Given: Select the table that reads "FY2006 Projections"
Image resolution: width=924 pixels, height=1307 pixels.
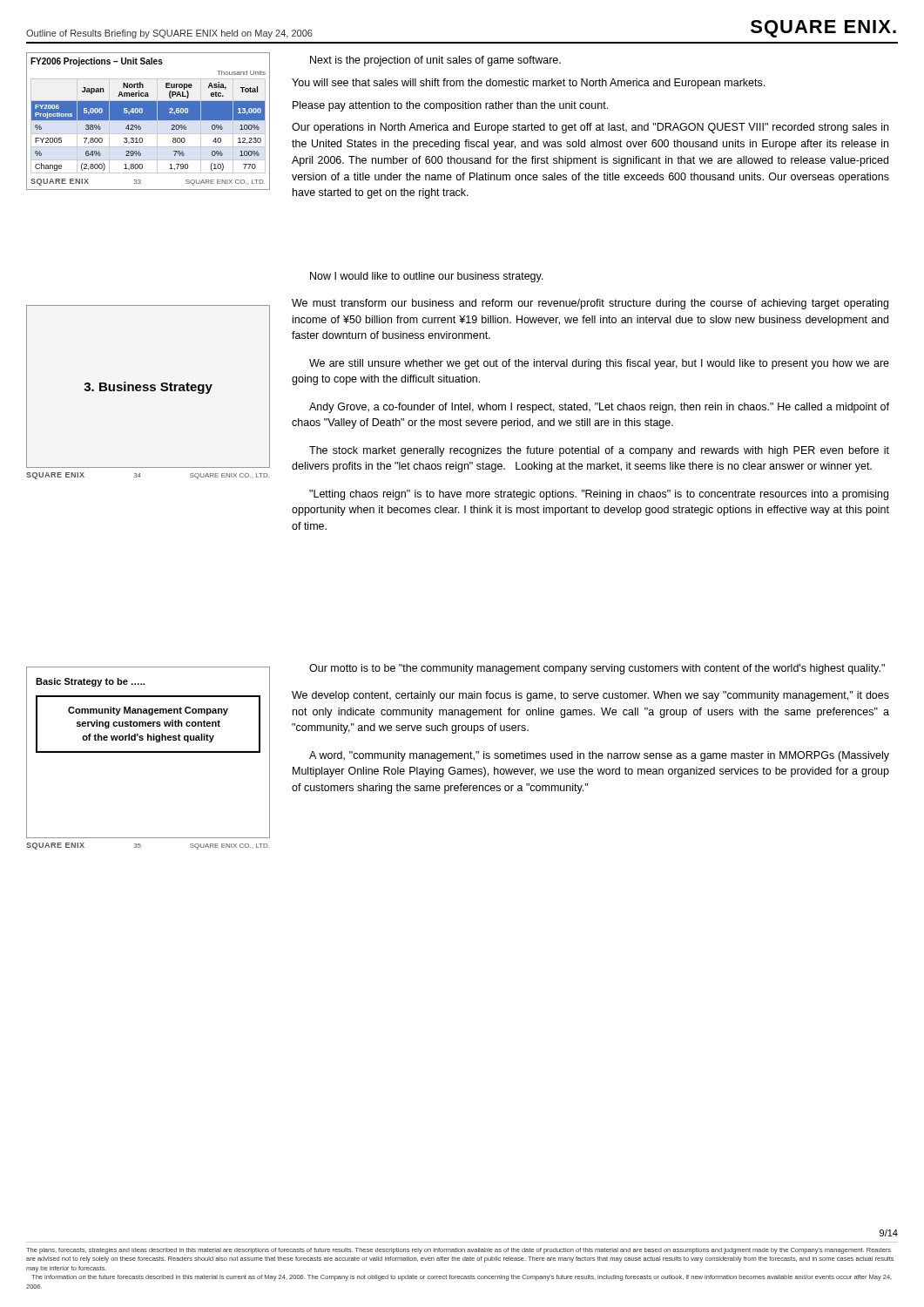Looking at the screenshot, I should click(x=148, y=121).
